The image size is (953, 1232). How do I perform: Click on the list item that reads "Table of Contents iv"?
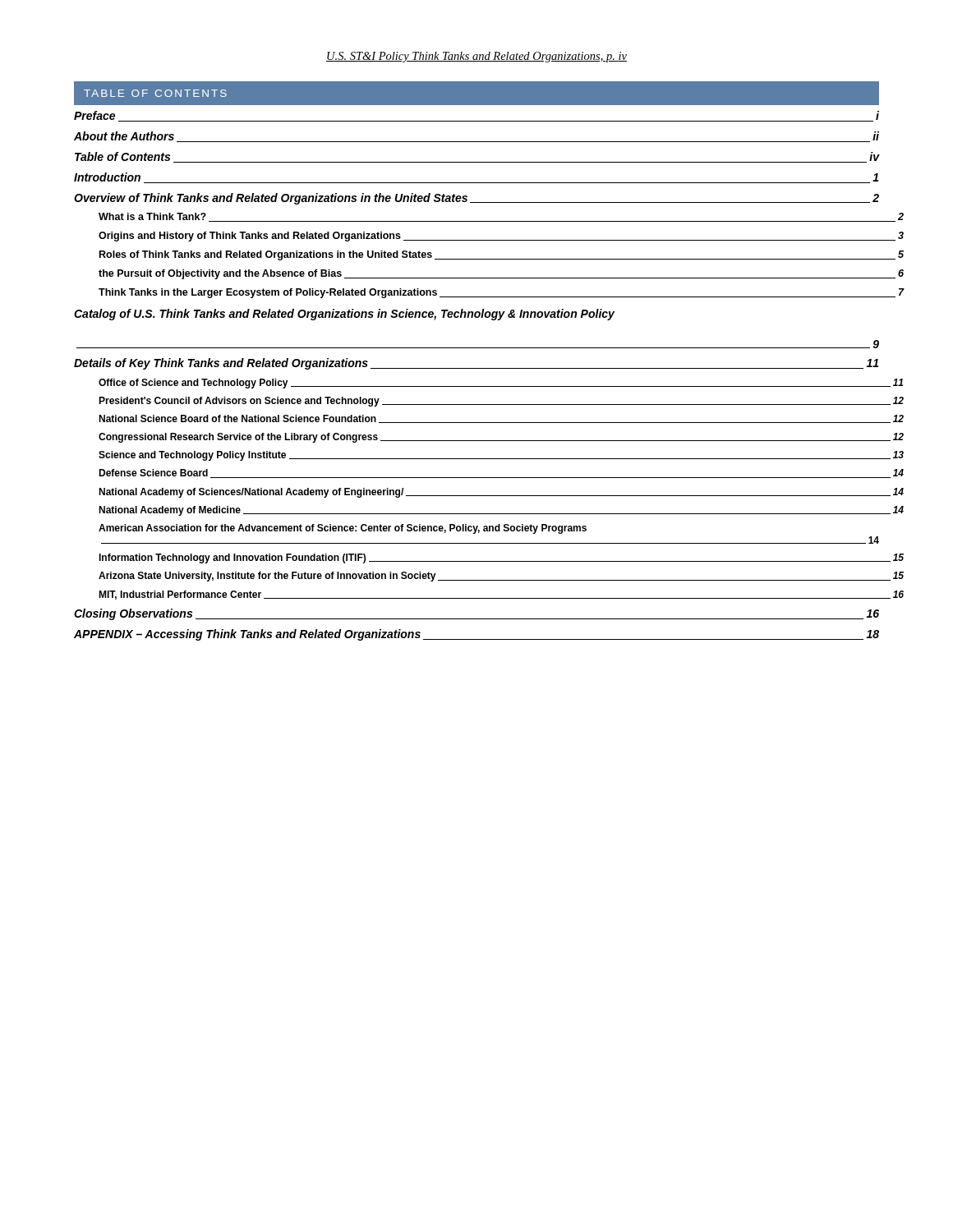pos(476,156)
